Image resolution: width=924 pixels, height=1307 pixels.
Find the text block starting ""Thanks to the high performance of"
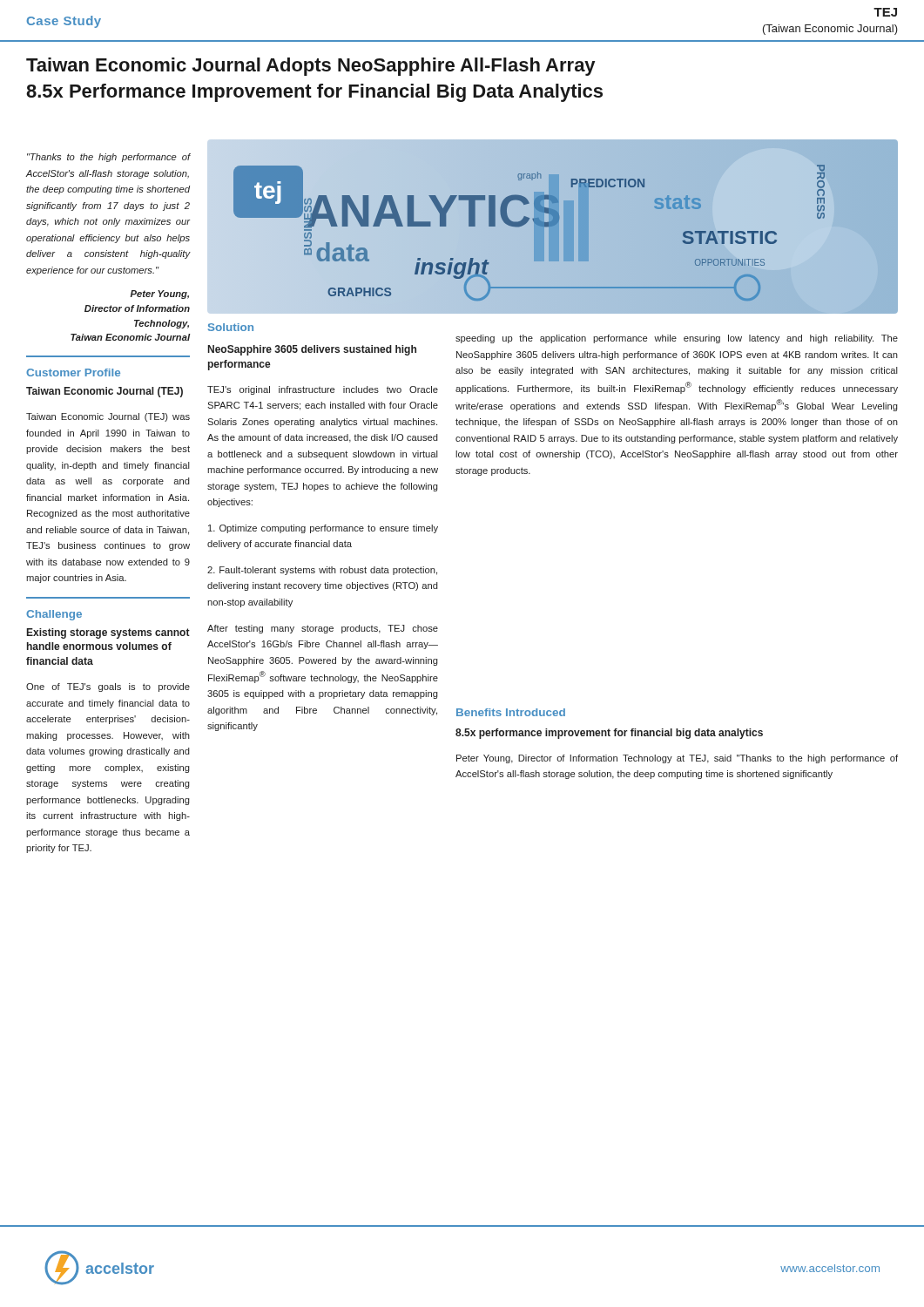click(108, 247)
